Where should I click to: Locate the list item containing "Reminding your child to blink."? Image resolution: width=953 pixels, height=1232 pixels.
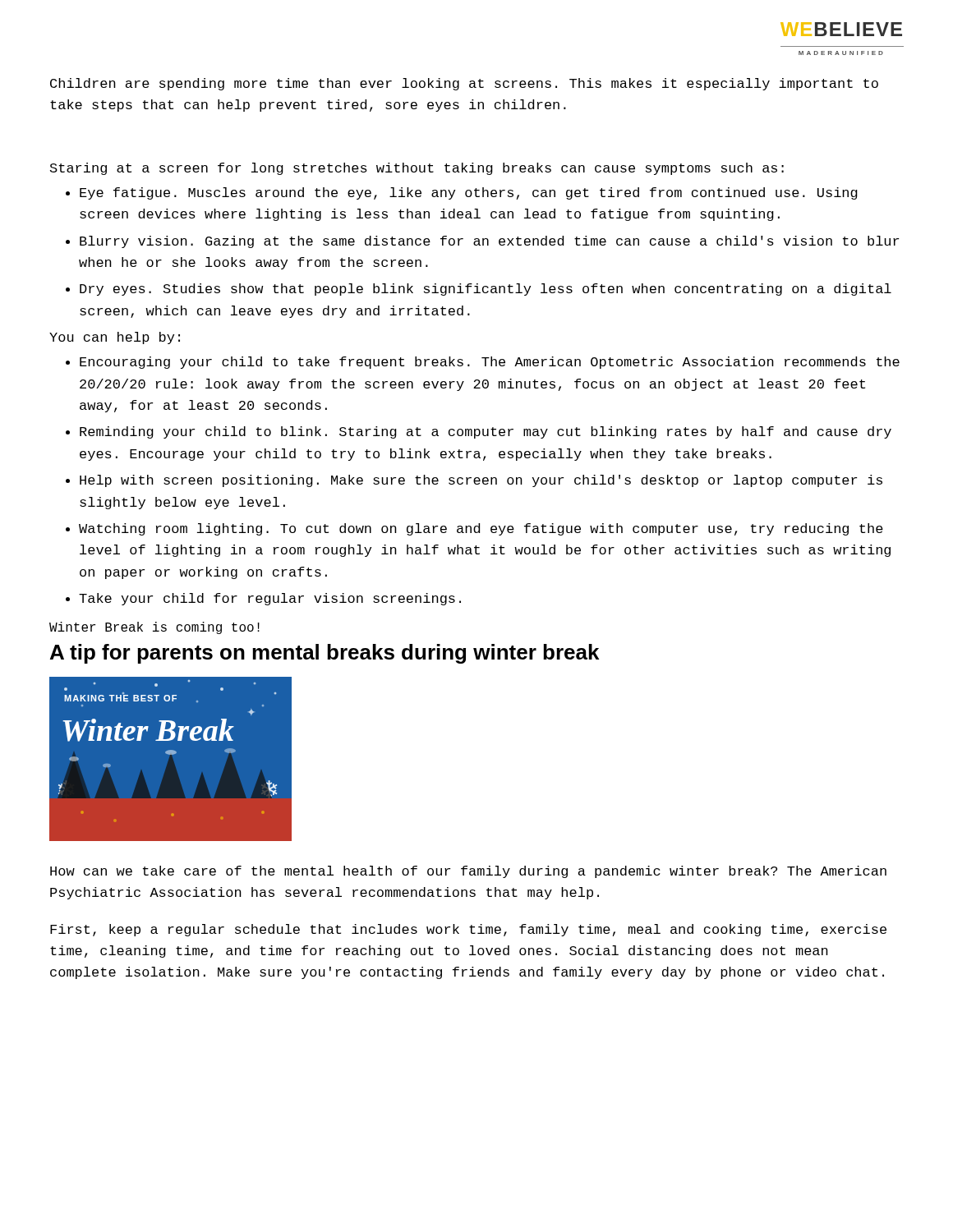pyautogui.click(x=476, y=444)
